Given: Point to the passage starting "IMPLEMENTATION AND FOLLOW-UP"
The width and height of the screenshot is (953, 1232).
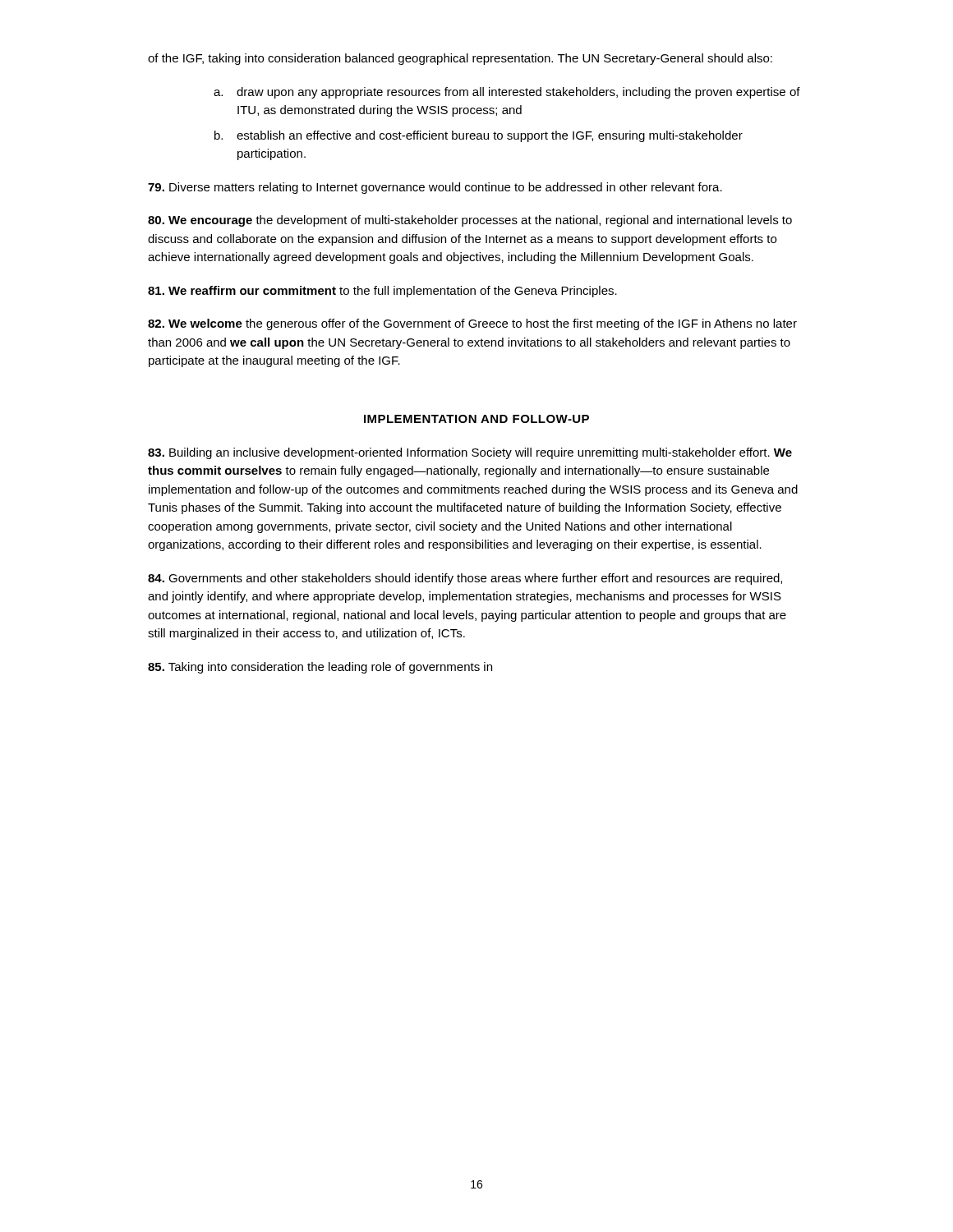Looking at the screenshot, I should tap(476, 418).
